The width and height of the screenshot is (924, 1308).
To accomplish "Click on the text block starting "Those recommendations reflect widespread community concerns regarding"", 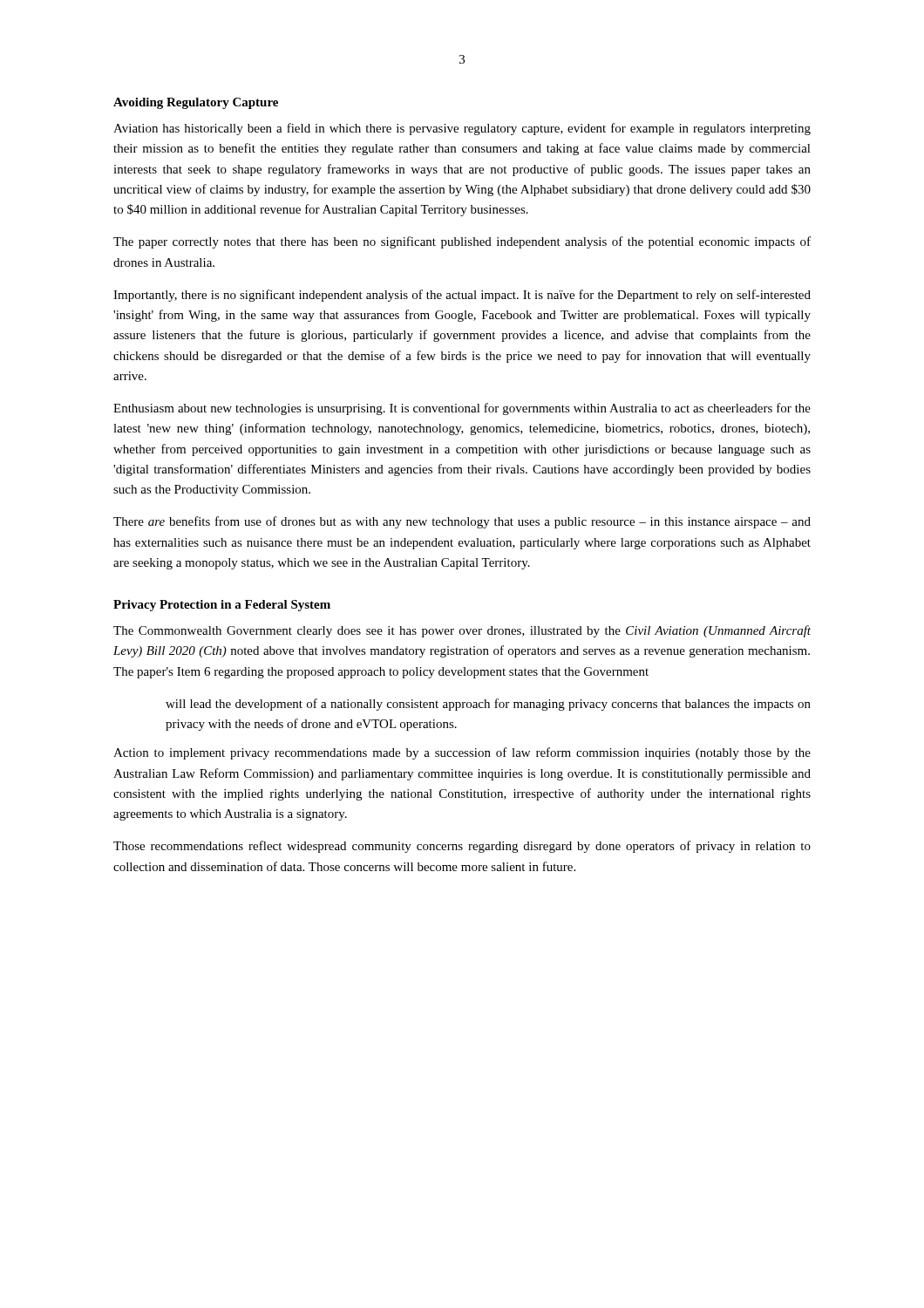I will [462, 856].
